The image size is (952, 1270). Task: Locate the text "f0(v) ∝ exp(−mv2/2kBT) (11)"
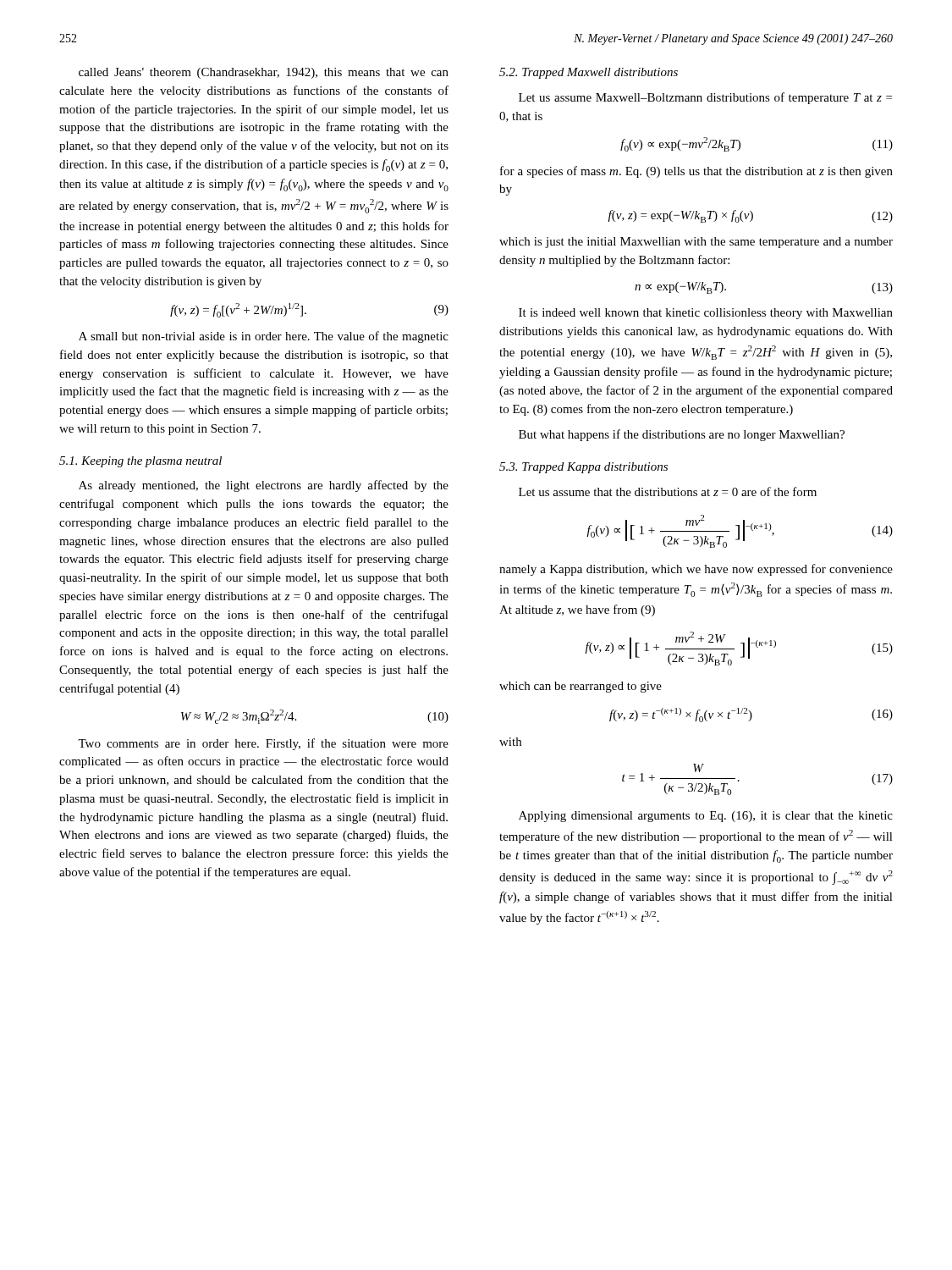696,144
